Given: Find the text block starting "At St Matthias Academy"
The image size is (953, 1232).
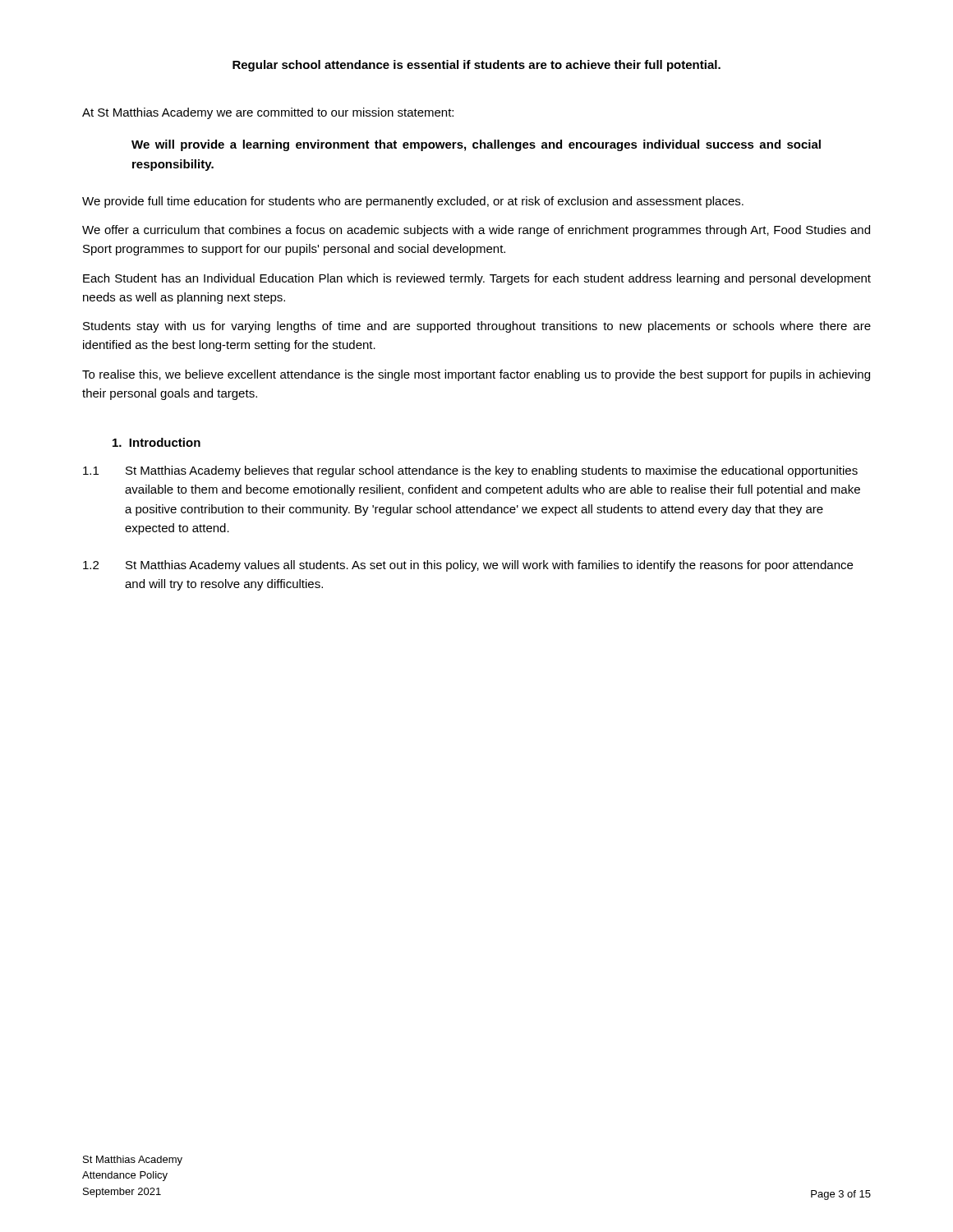Looking at the screenshot, I should [268, 112].
